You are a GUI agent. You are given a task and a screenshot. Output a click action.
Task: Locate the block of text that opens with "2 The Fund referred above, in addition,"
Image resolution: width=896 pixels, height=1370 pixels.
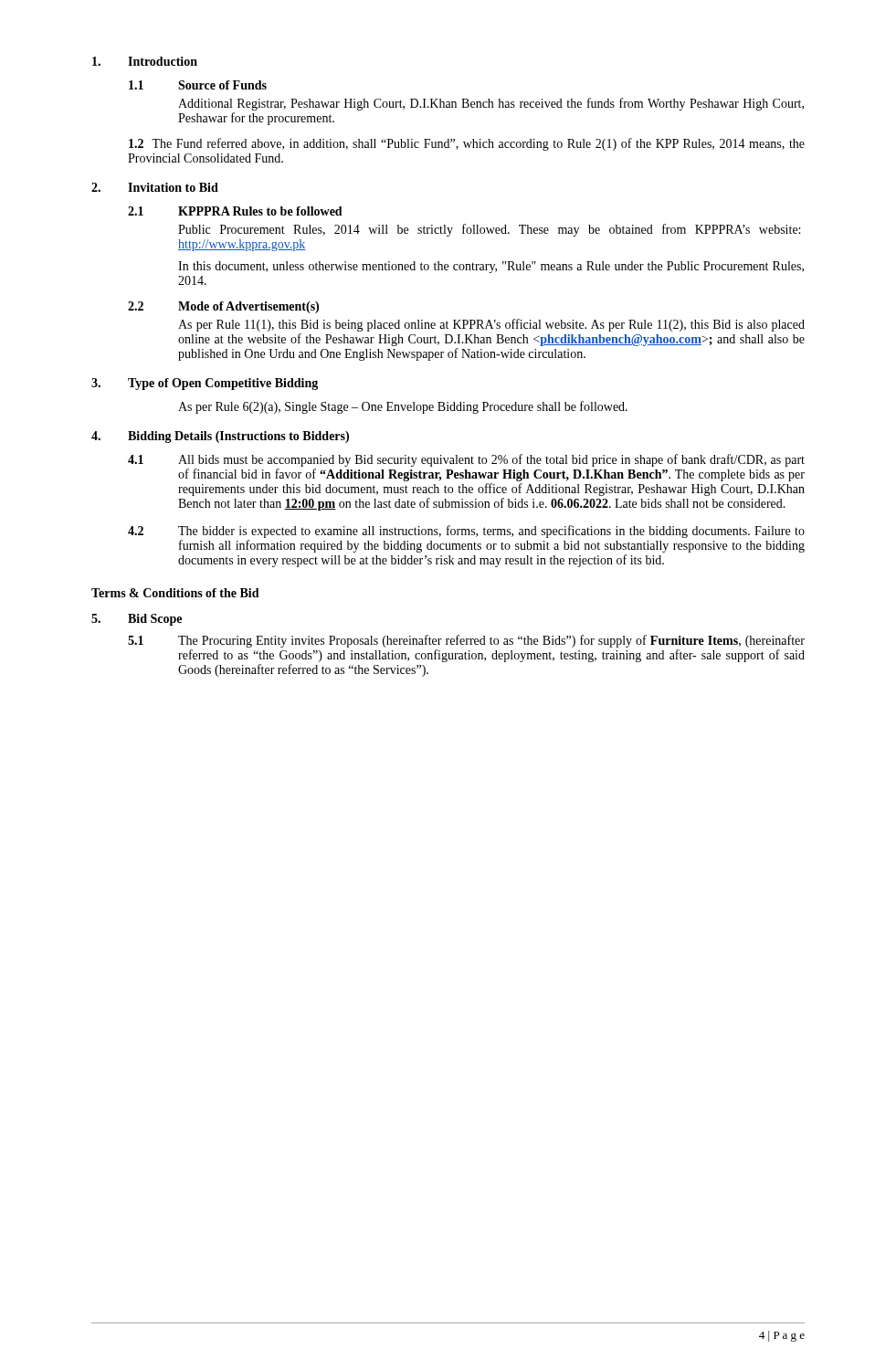(466, 151)
